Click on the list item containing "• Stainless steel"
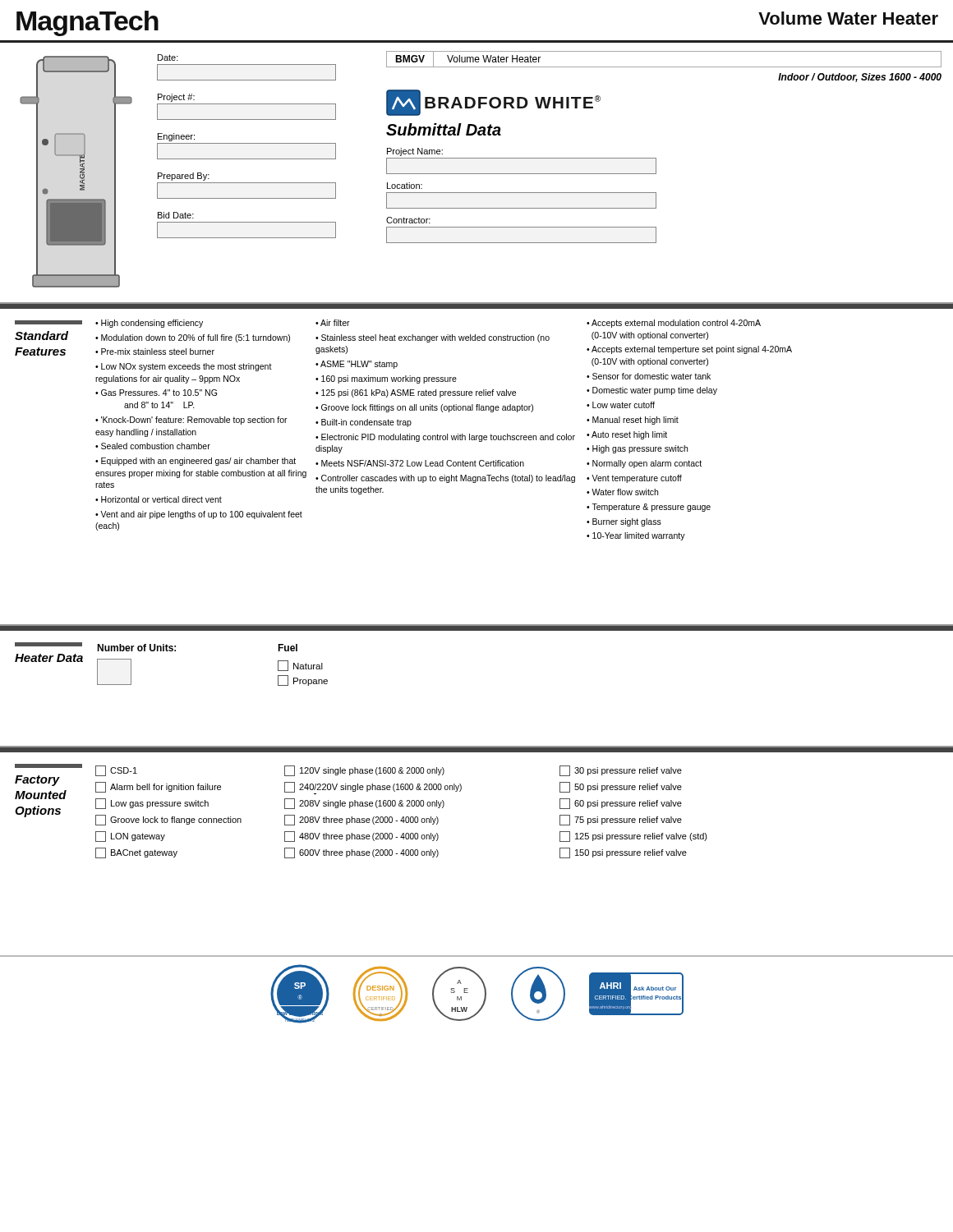This screenshot has width=953, height=1232. click(433, 343)
